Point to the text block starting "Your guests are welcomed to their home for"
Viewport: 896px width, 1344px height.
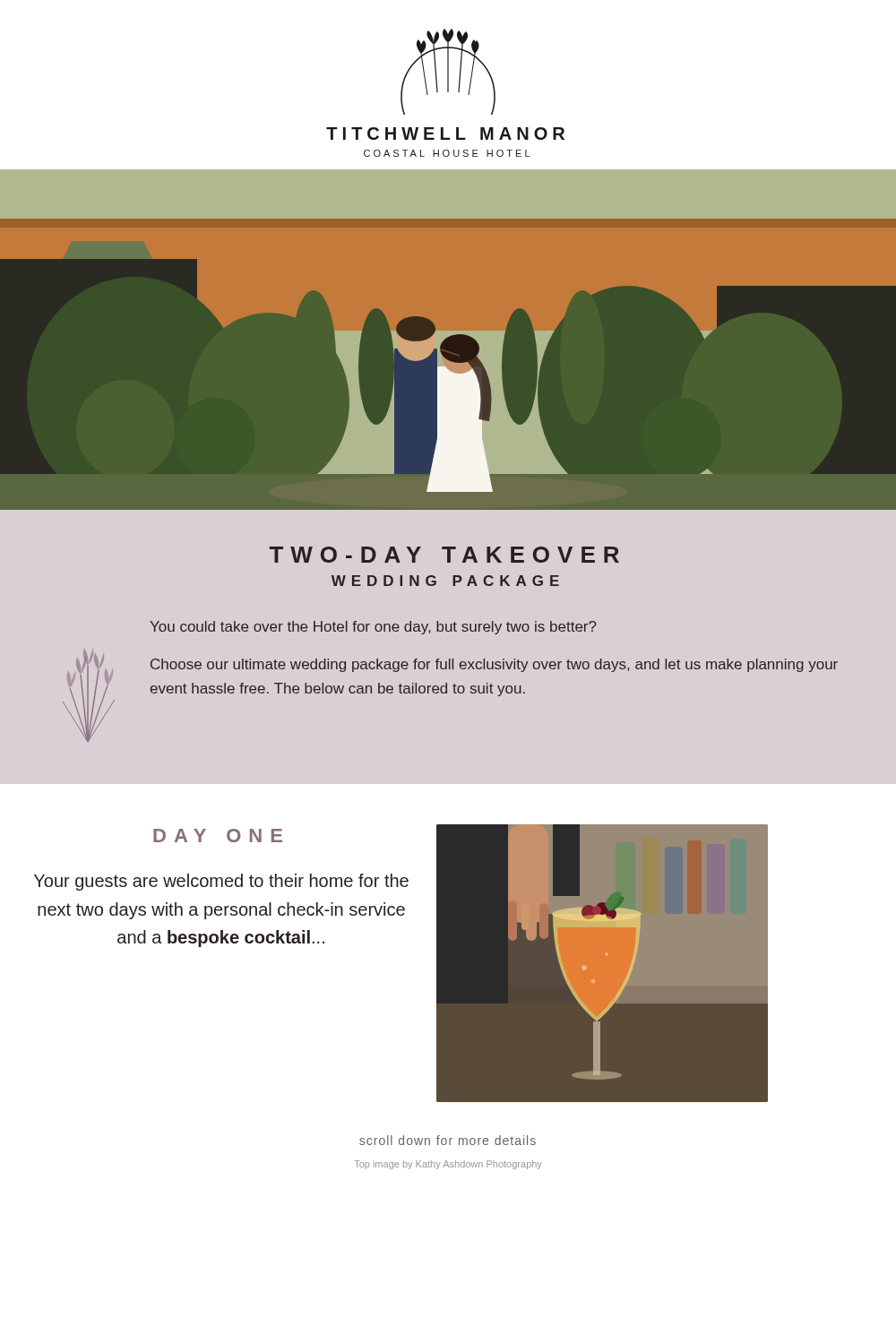coord(221,909)
